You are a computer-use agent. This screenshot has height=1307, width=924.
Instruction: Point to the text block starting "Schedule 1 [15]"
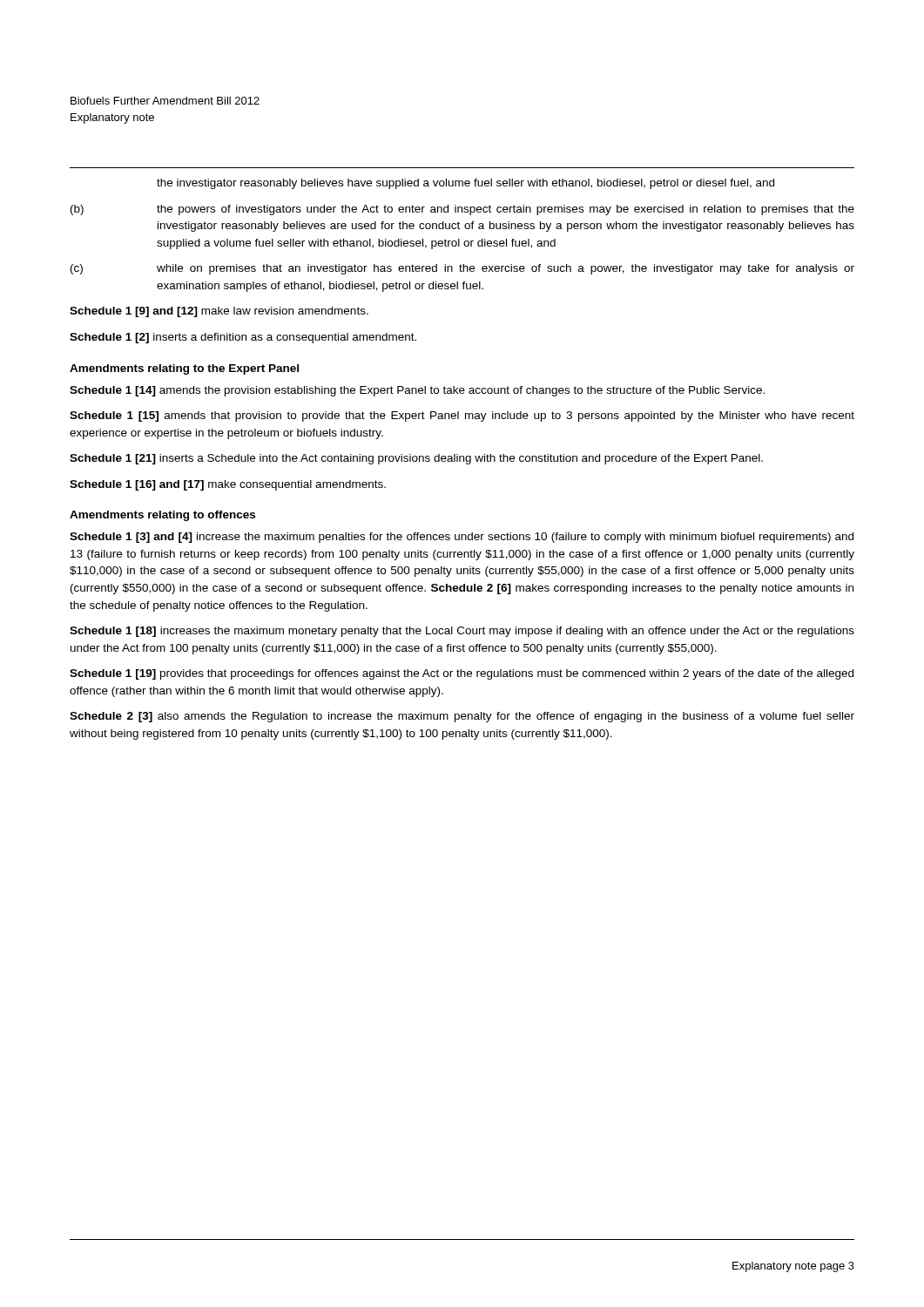click(x=462, y=424)
